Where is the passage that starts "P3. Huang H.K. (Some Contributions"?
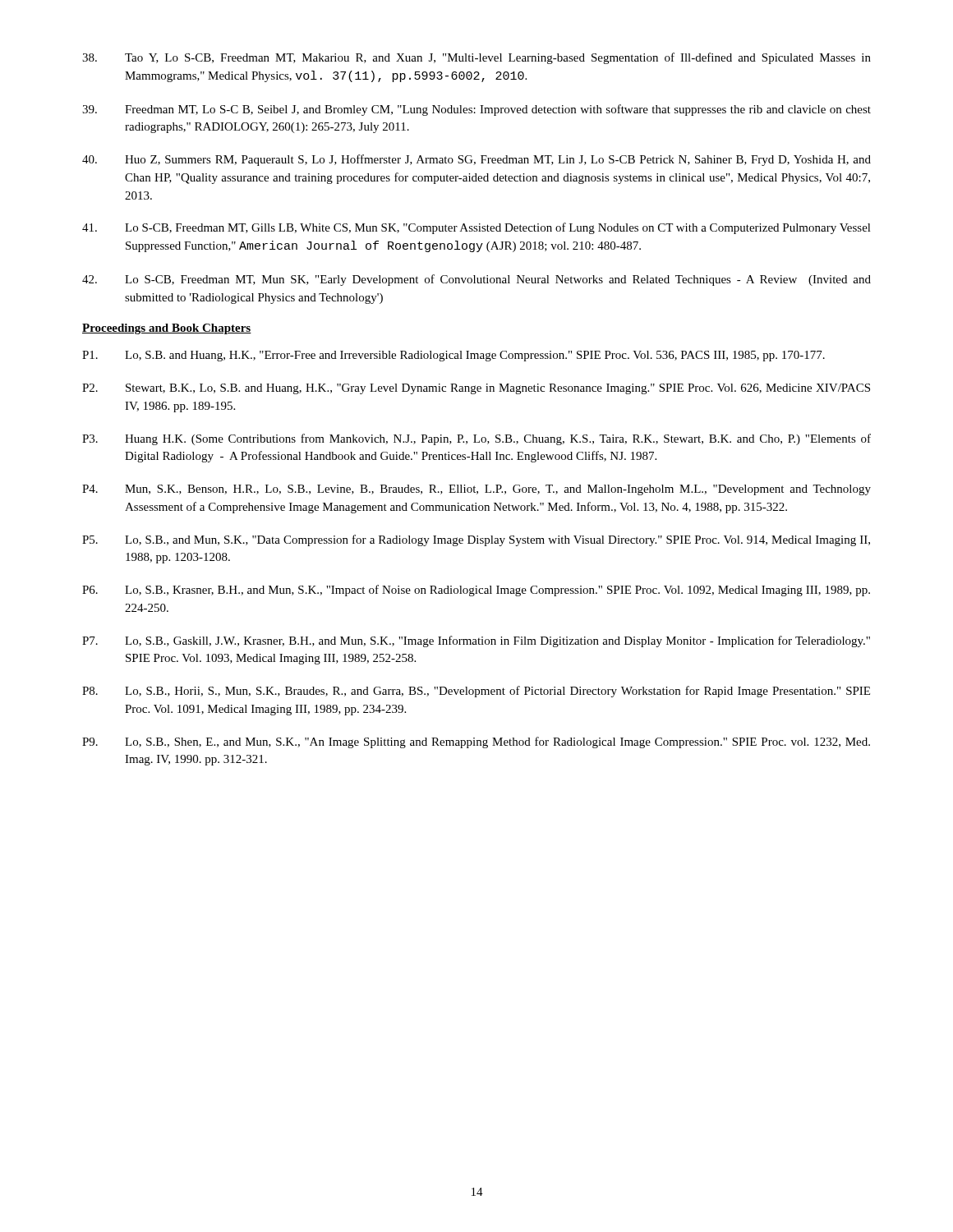The image size is (953, 1232). tap(476, 448)
